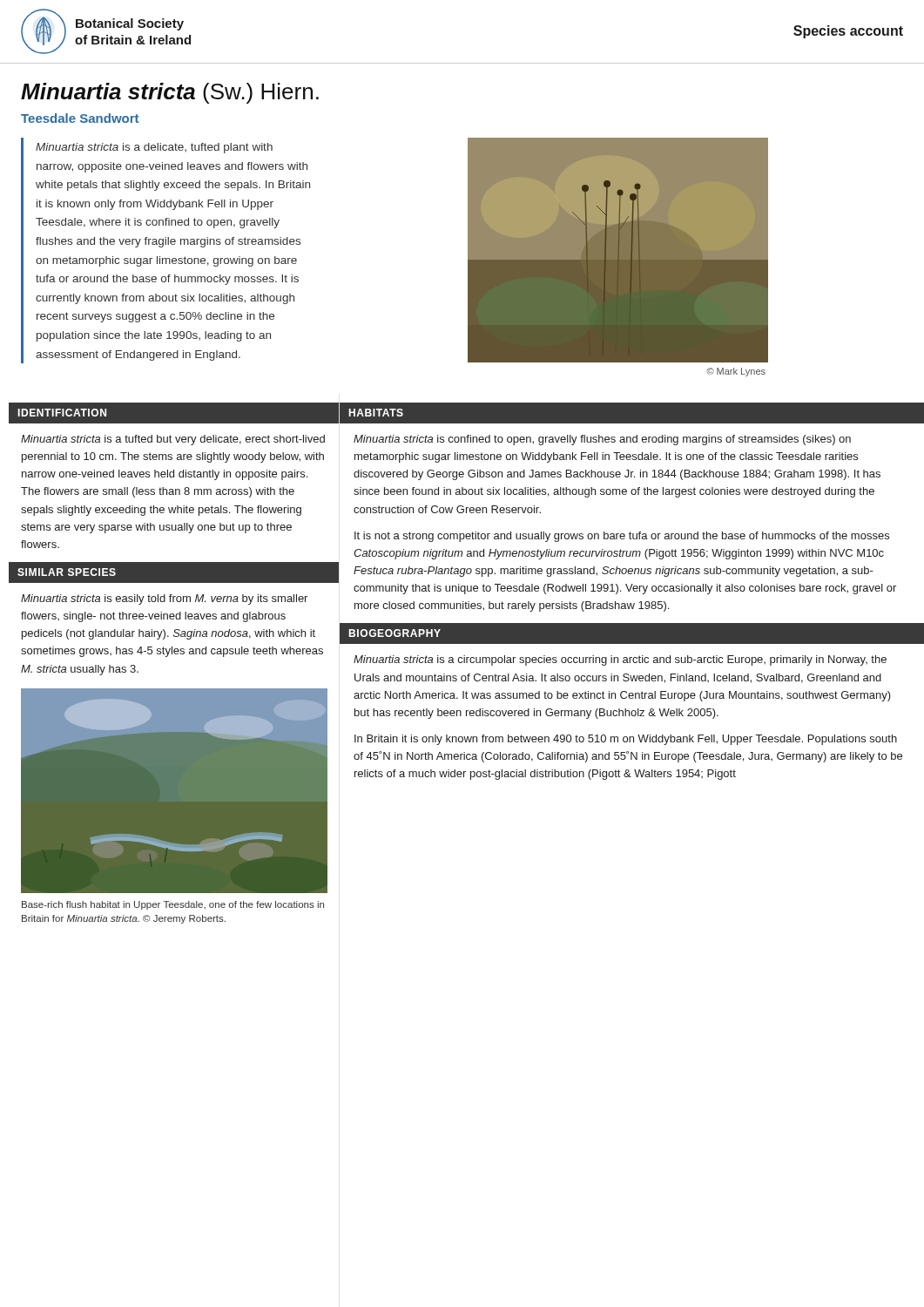
Task: Select the text block with the text "Minuartia stricta is a delicate, tufted"
Action: click(173, 250)
